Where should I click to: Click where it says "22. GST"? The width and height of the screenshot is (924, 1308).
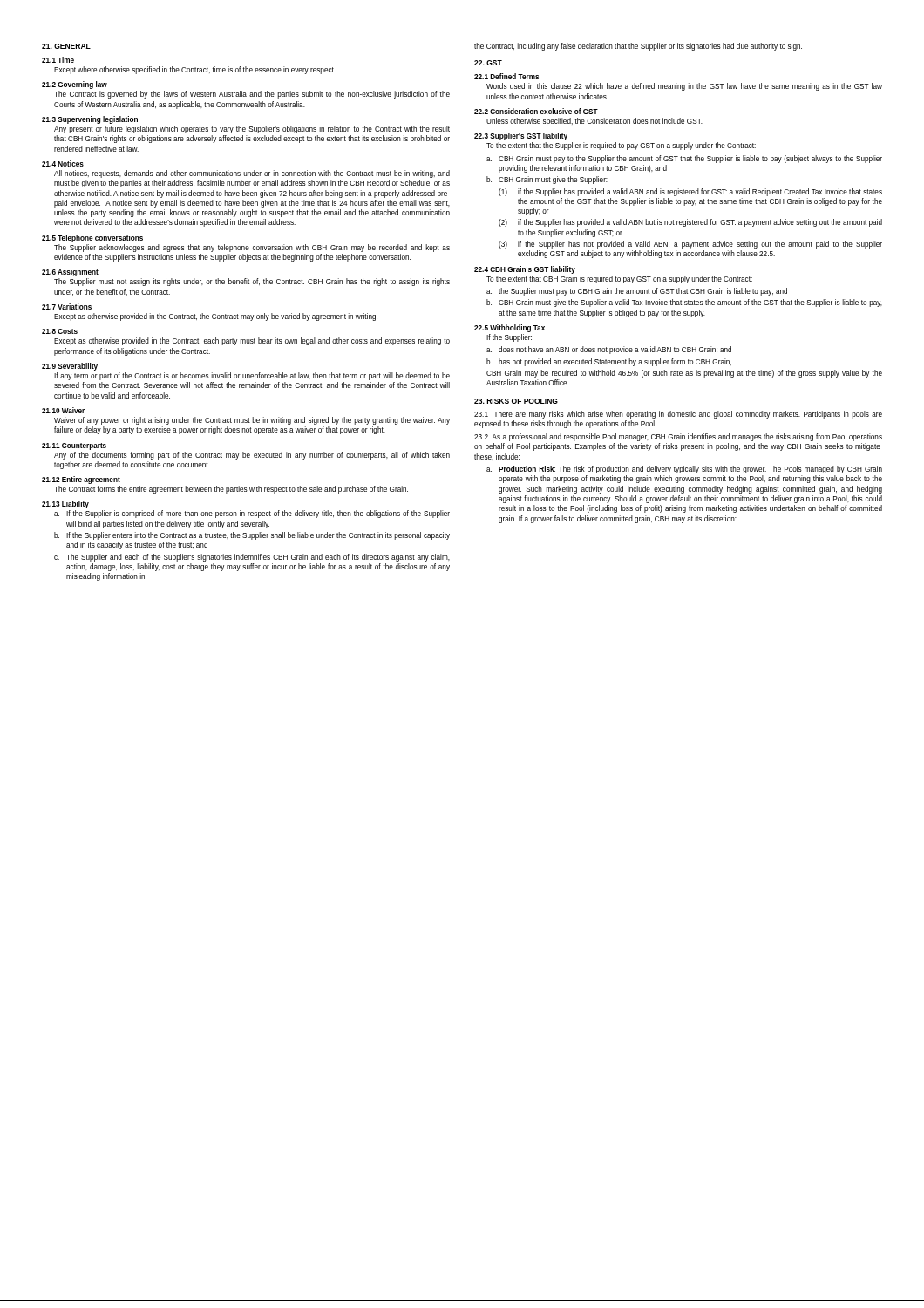[x=488, y=63]
